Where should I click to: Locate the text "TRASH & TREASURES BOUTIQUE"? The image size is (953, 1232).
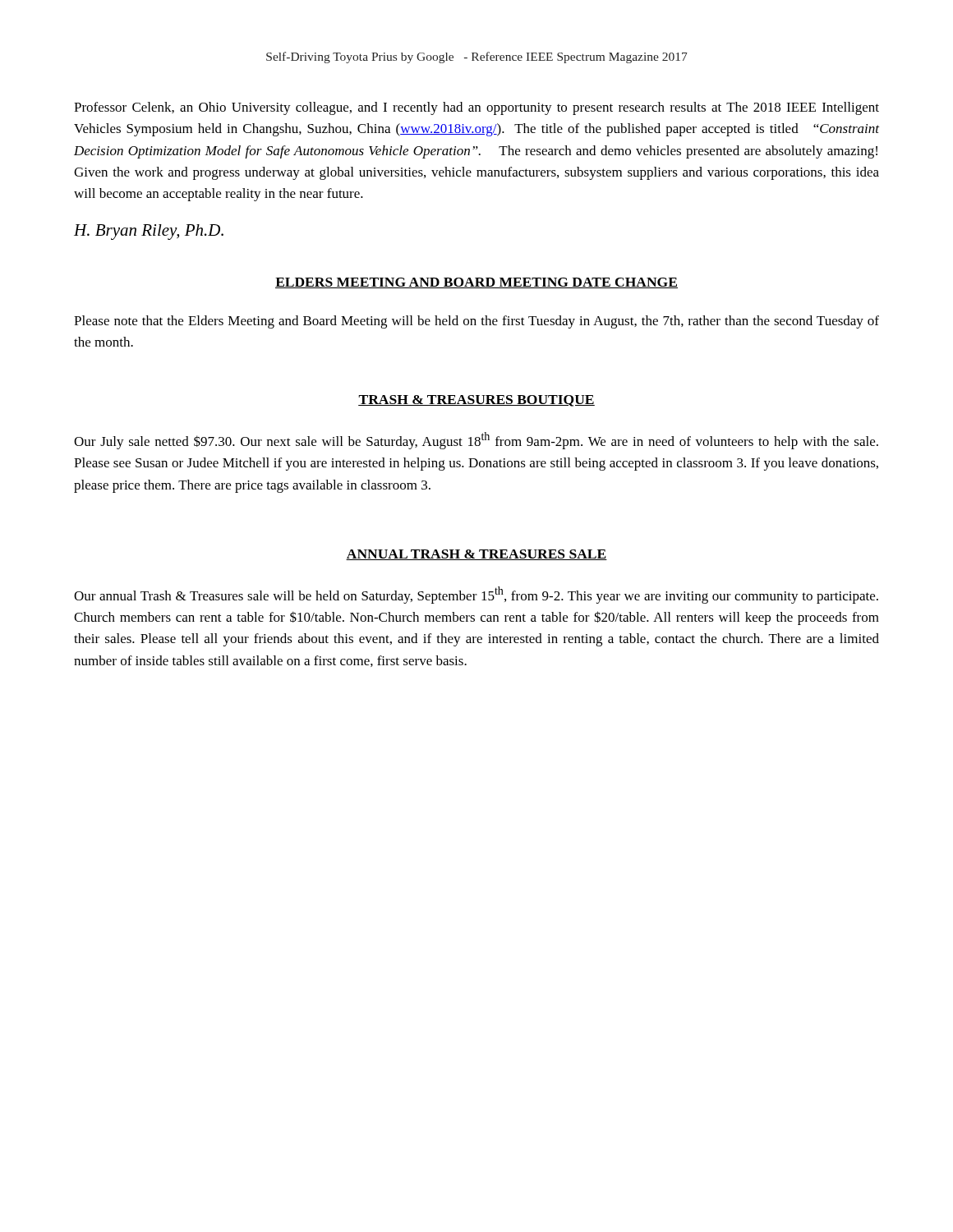(476, 399)
